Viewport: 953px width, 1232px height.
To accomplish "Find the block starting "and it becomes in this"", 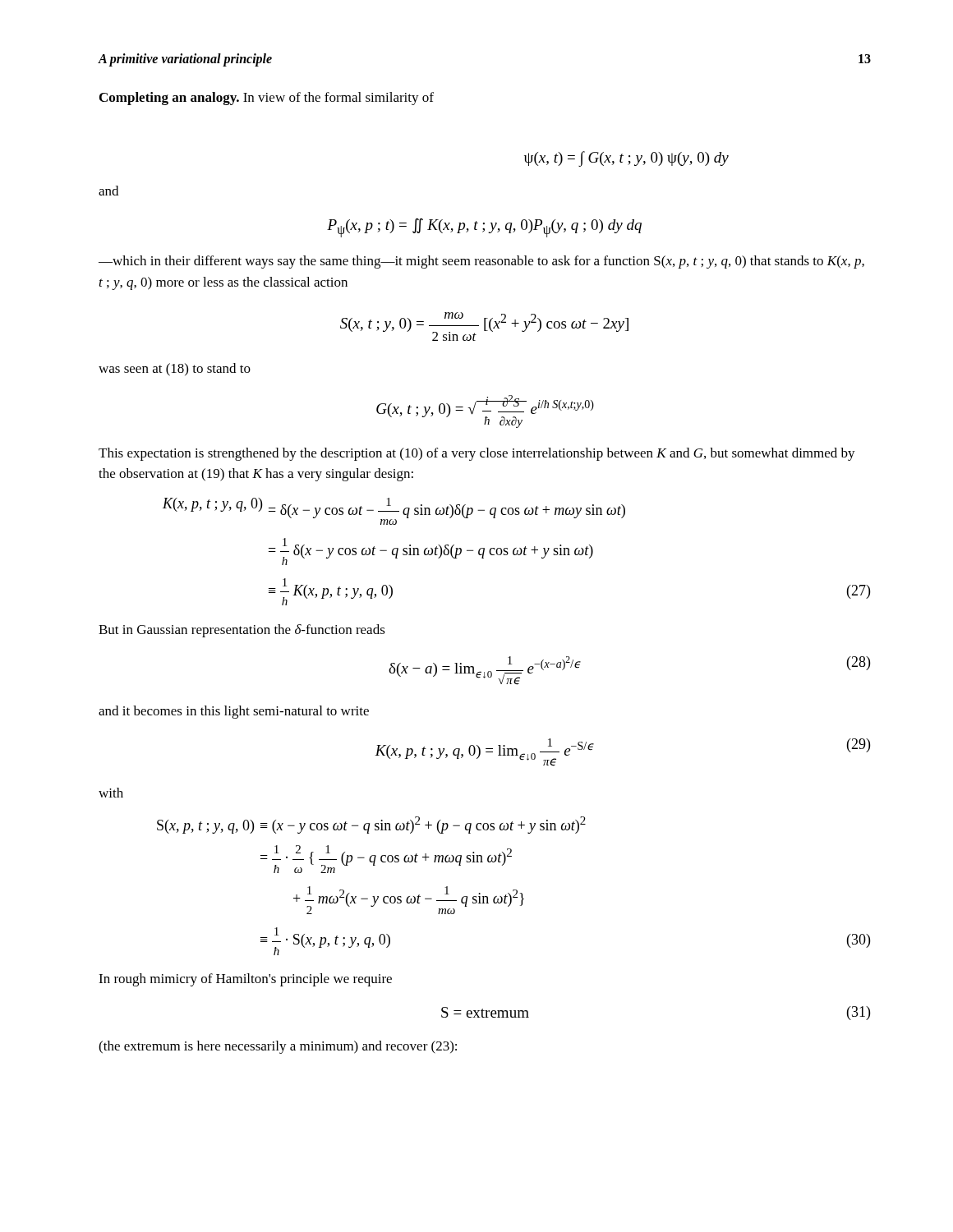I will pos(234,711).
